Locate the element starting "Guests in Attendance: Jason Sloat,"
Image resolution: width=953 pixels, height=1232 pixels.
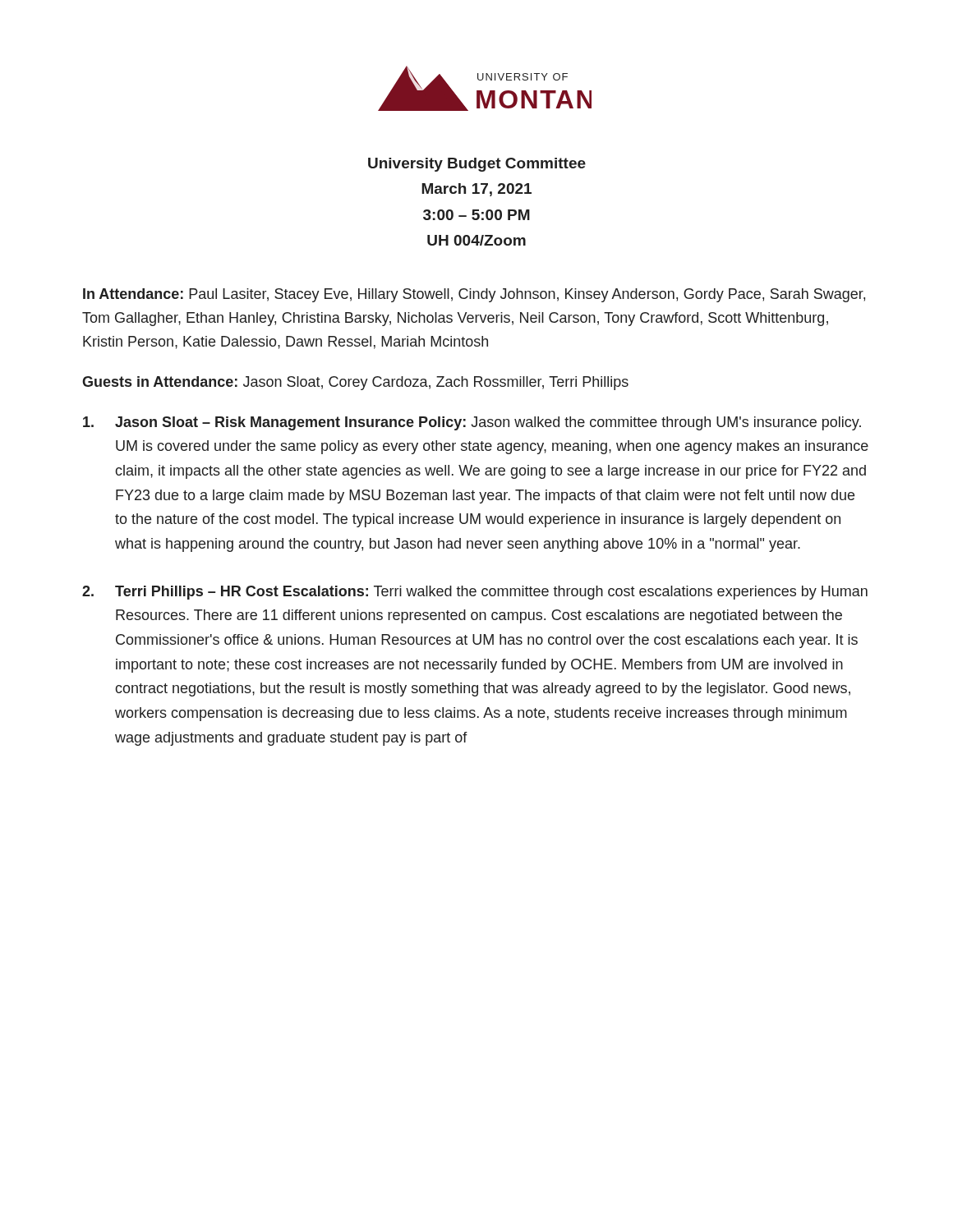[355, 382]
